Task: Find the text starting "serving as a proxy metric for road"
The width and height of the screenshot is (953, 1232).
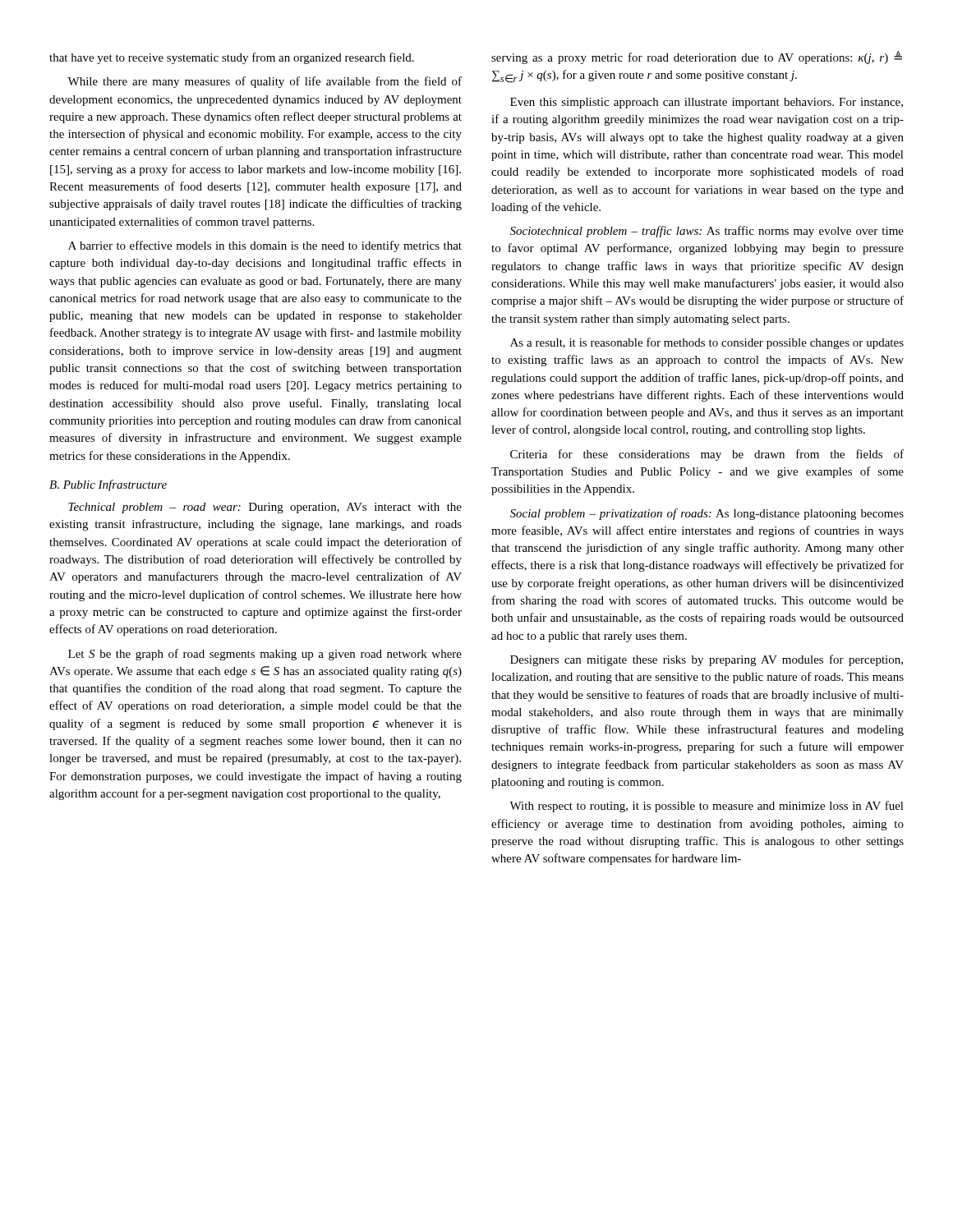Action: (x=698, y=458)
